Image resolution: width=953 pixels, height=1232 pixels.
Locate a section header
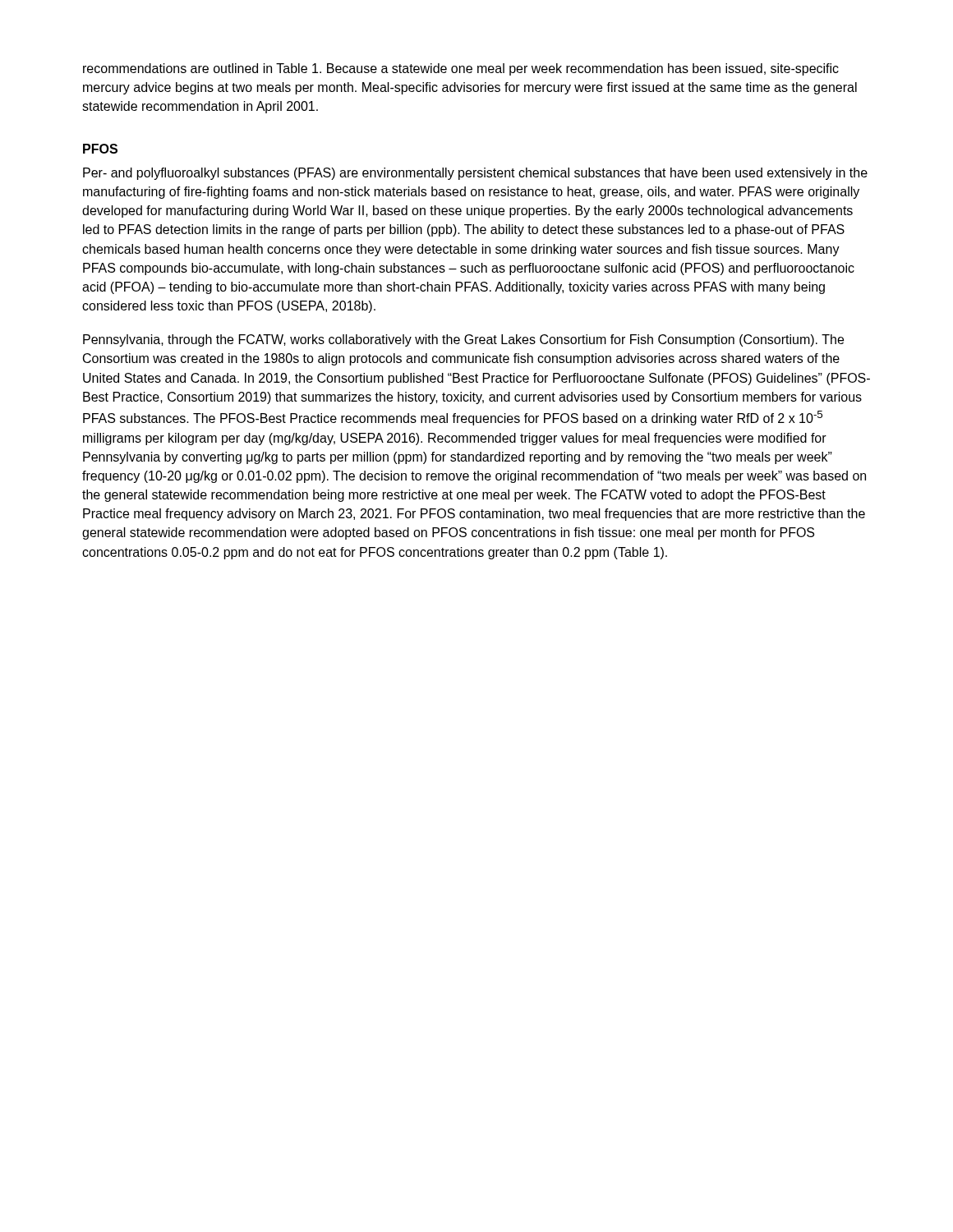(100, 149)
